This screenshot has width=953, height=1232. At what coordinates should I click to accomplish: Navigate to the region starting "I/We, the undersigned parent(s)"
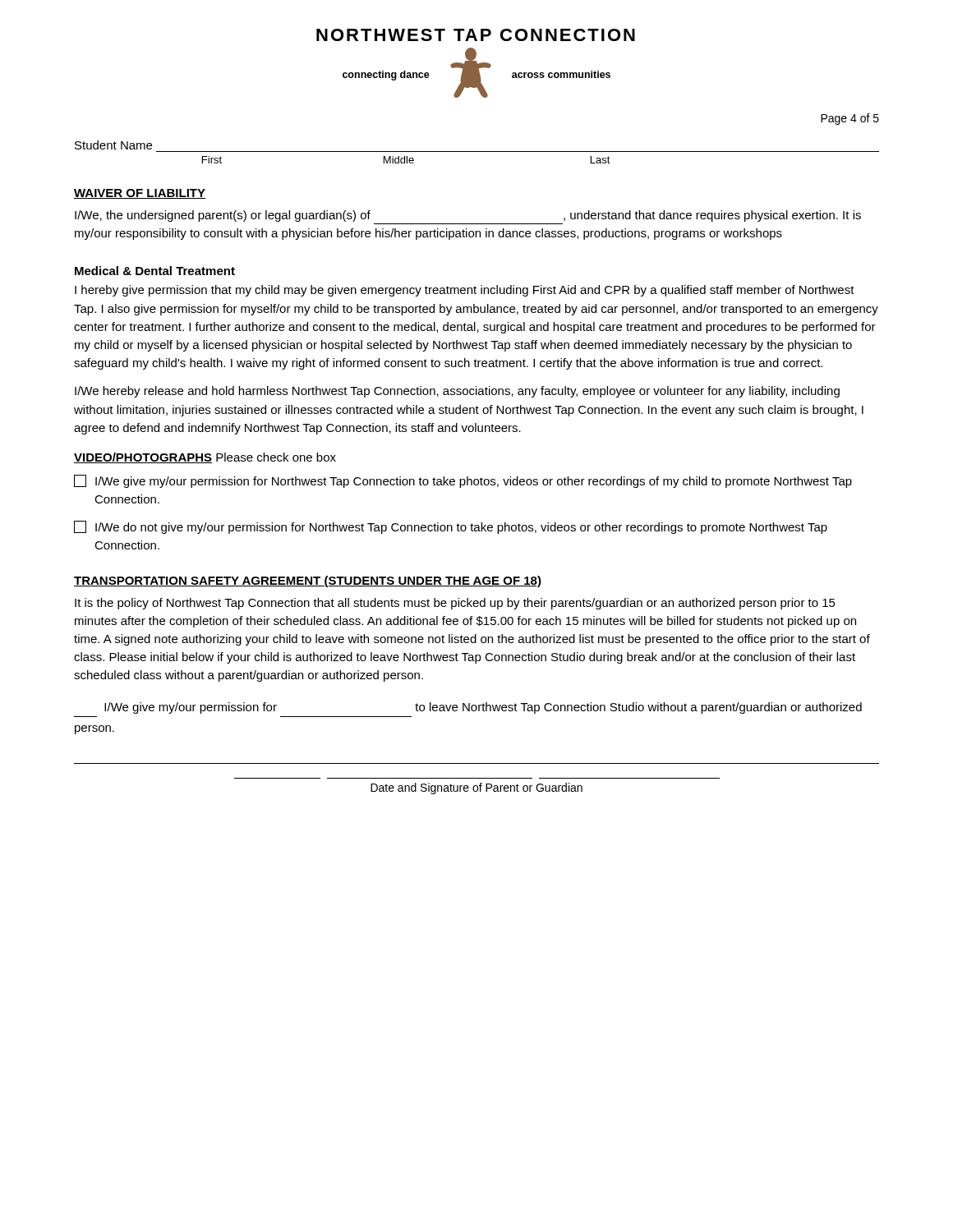[468, 224]
